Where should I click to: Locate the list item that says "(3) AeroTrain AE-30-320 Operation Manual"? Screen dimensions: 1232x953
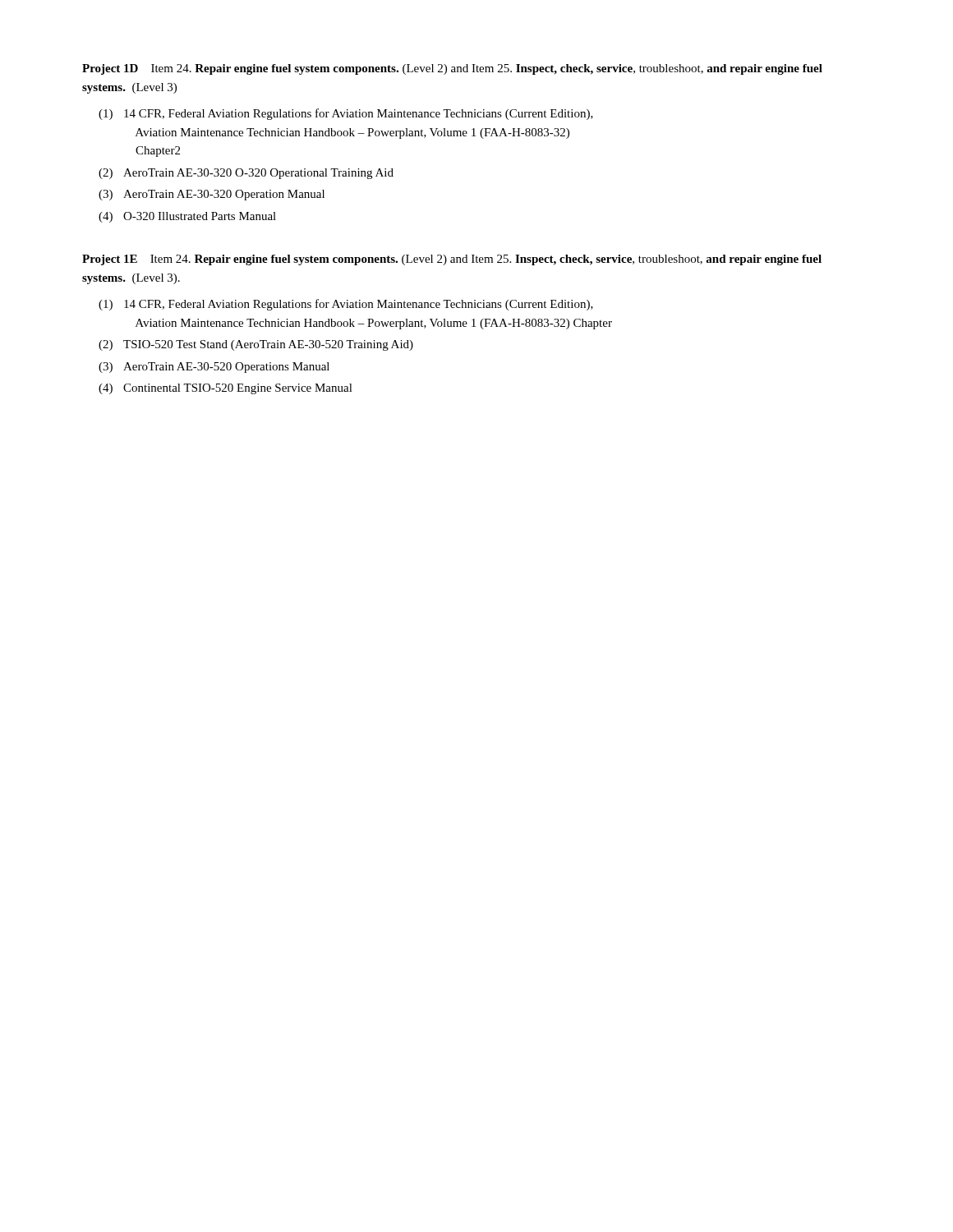click(x=212, y=195)
